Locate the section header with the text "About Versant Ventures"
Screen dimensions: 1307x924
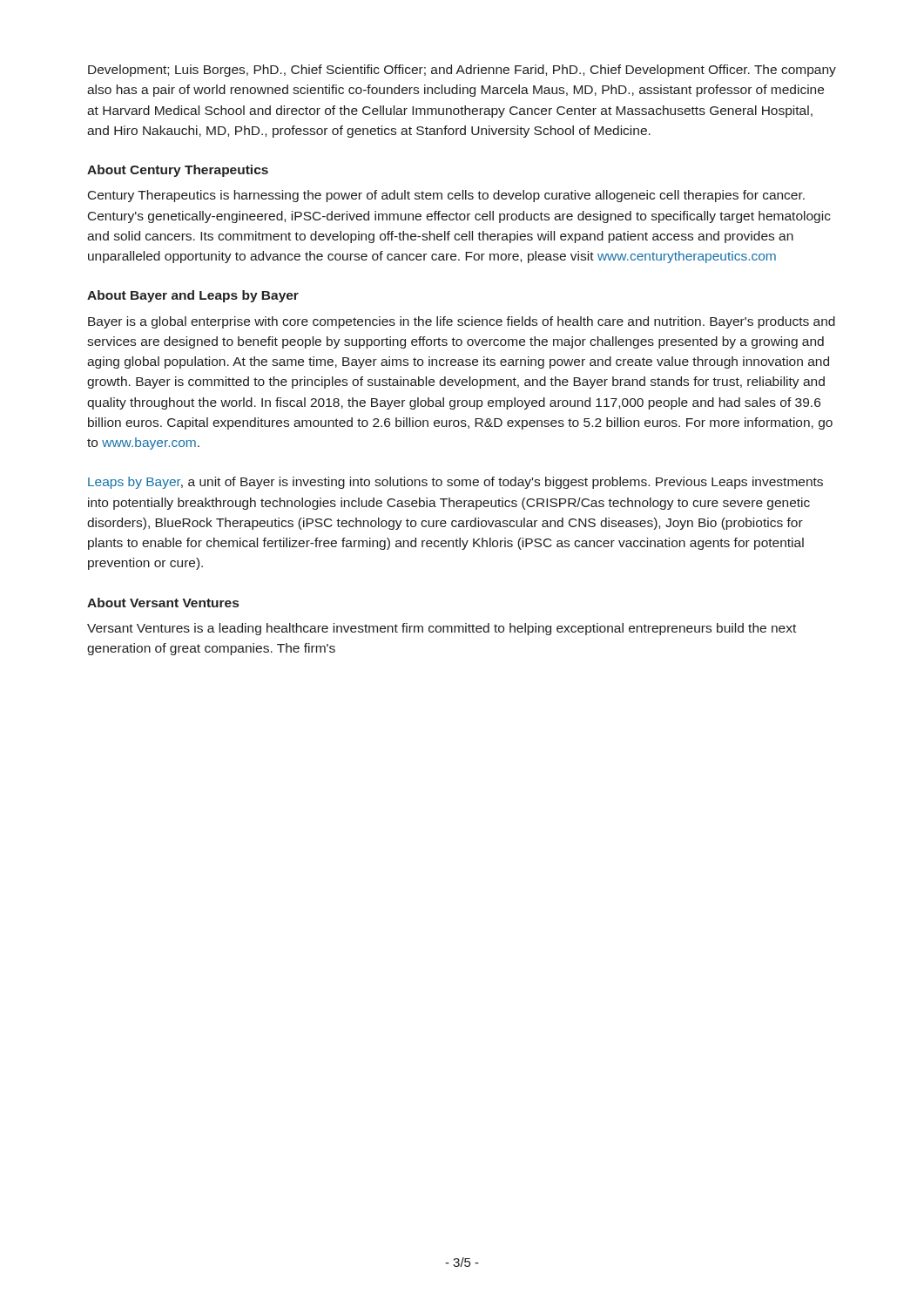point(163,602)
